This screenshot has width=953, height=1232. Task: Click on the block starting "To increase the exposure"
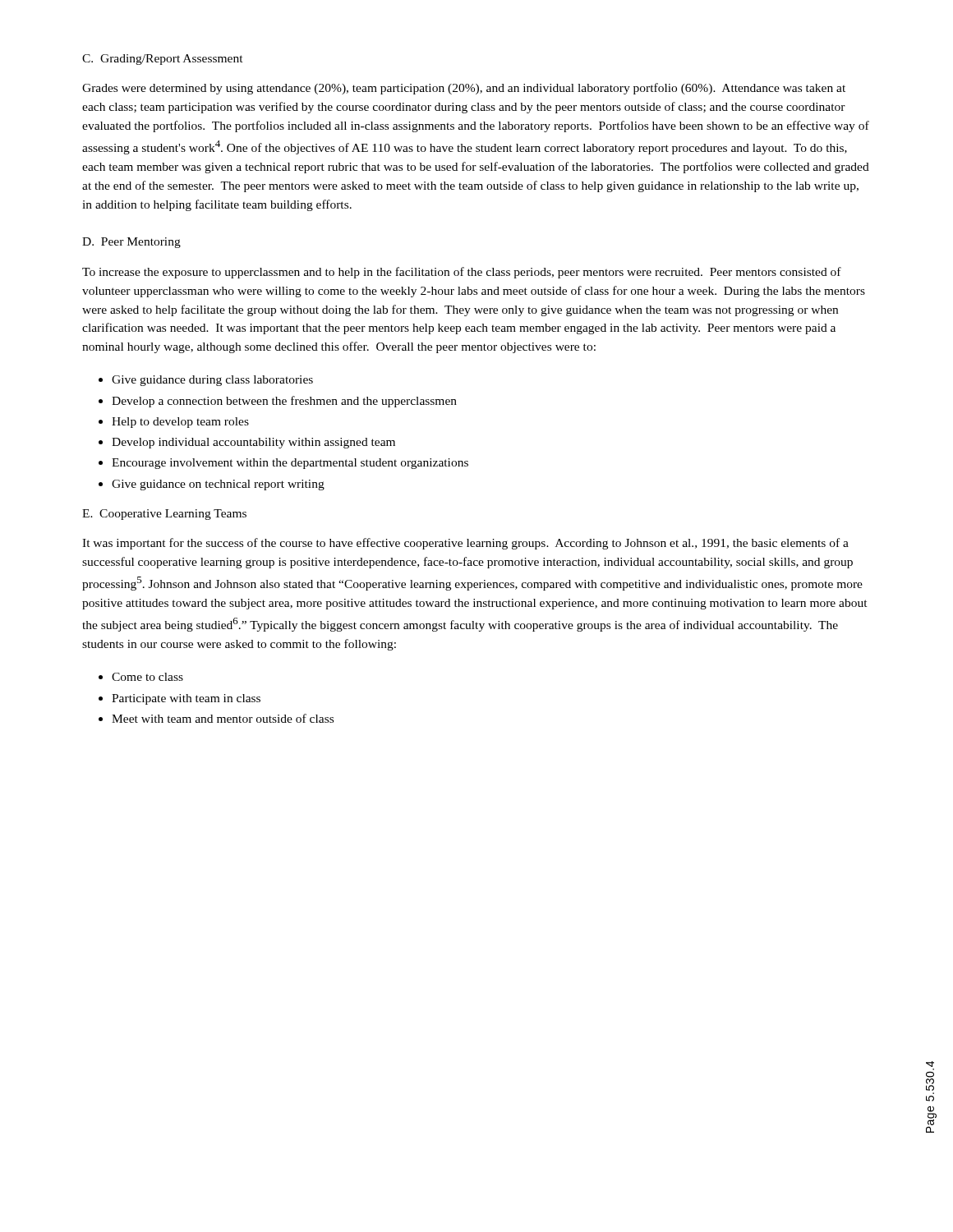[474, 309]
